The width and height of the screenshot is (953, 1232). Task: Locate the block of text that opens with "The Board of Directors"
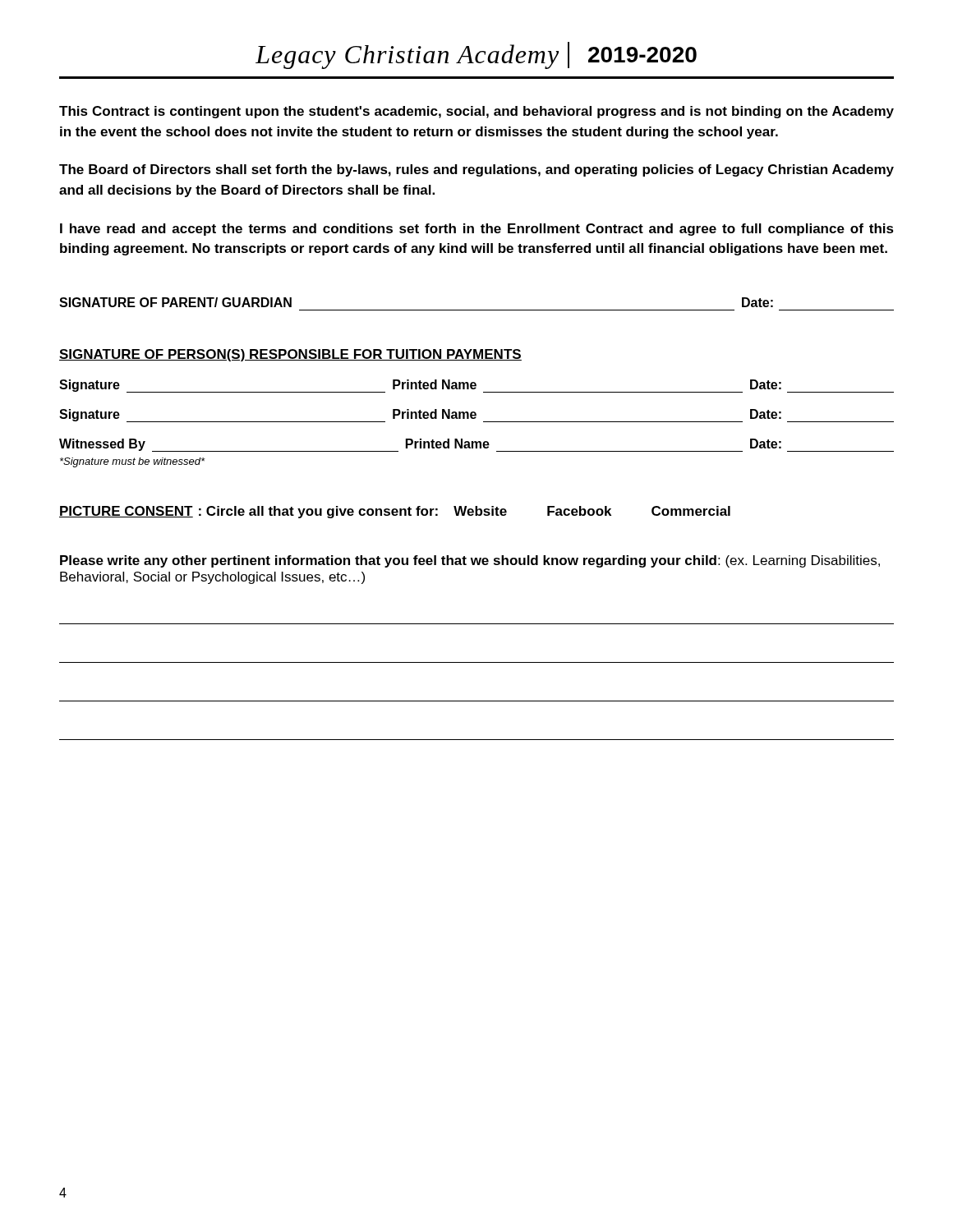tap(476, 180)
